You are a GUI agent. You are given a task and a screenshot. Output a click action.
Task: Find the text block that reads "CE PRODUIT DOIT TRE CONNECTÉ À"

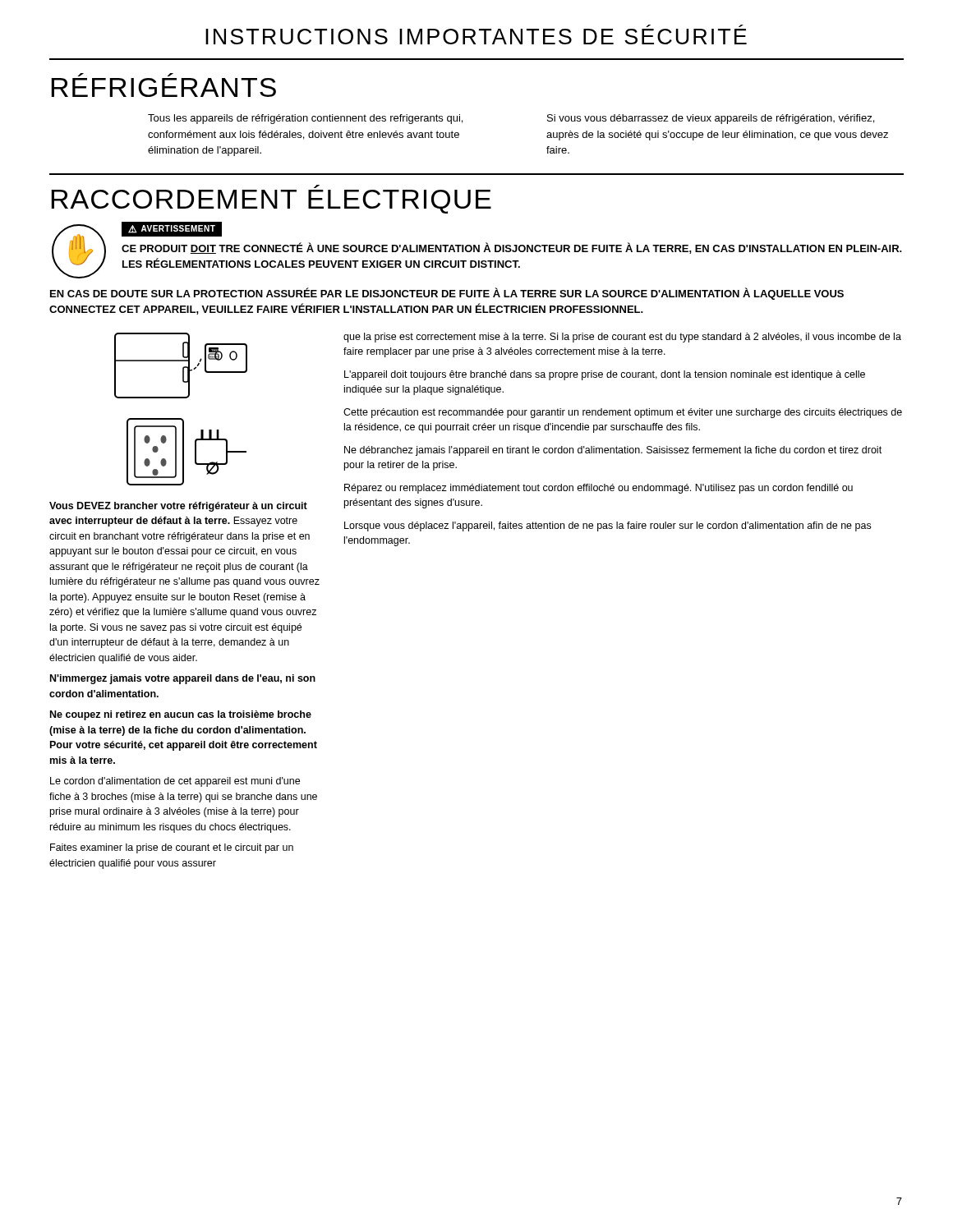pos(512,256)
